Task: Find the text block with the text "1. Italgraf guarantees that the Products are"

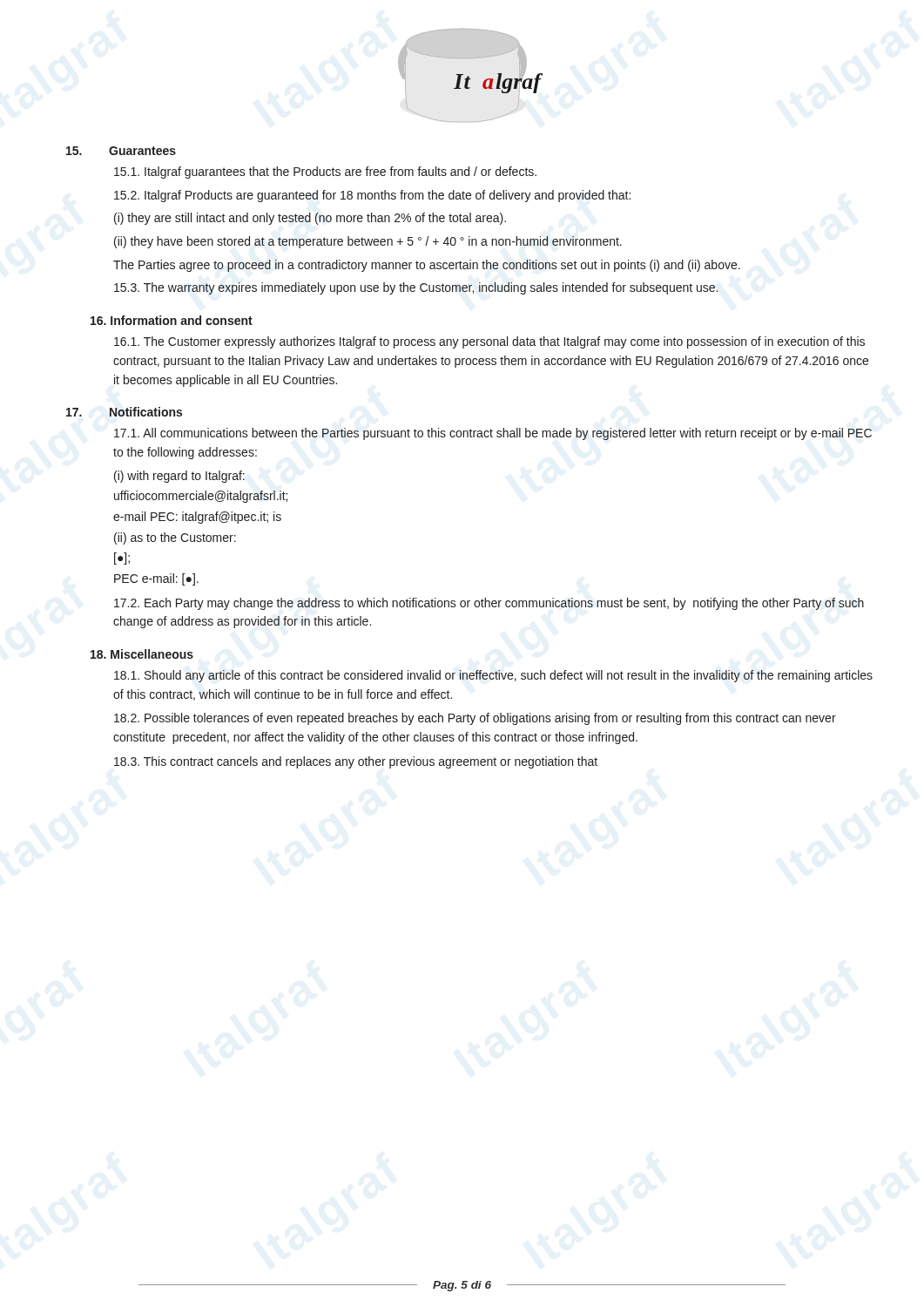Action: pyautogui.click(x=325, y=172)
